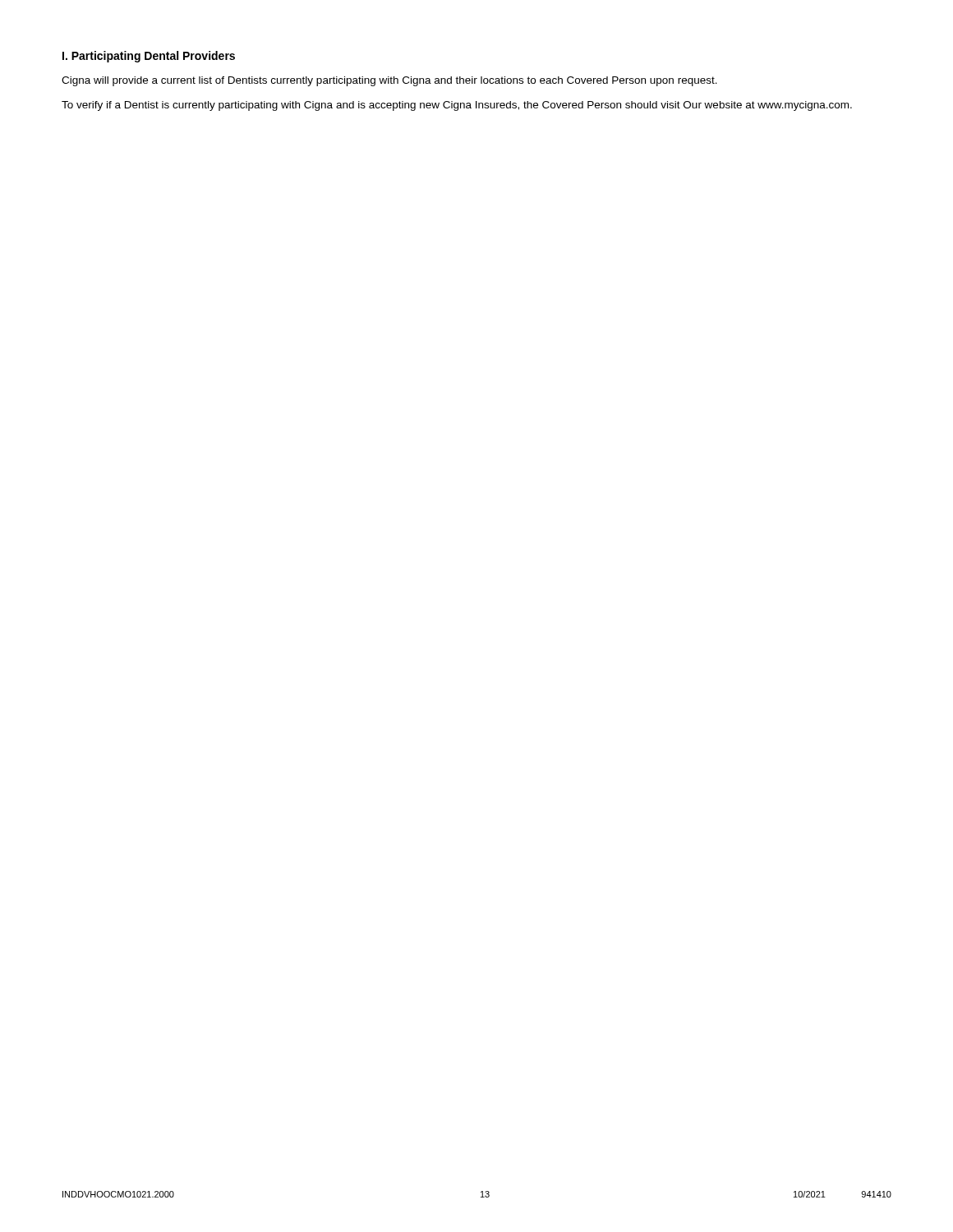Screen dimensions: 1232x953
Task: Click on the section header that says "I. Participating Dental"
Action: pos(149,56)
